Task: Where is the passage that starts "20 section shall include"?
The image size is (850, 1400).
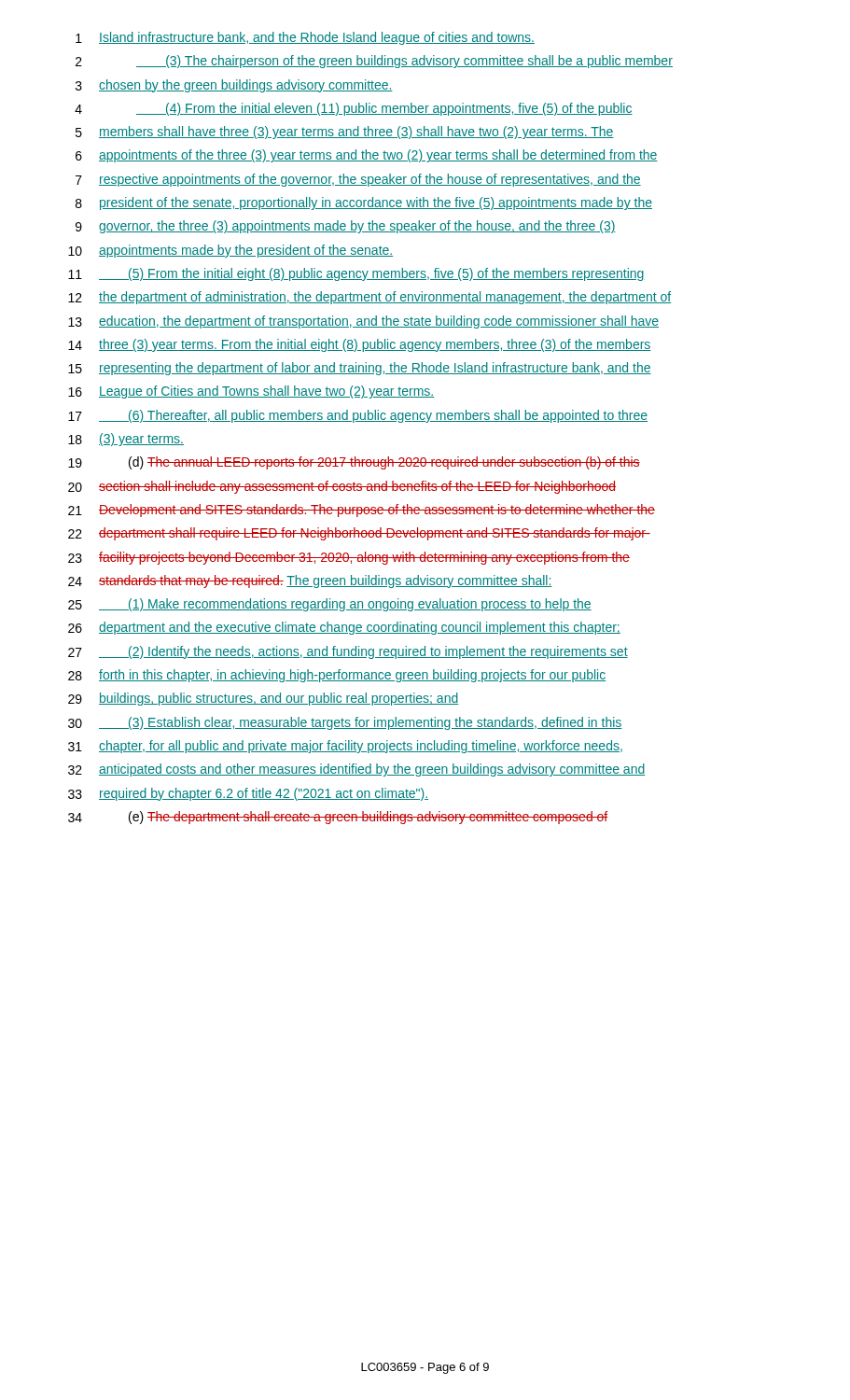Action: click(x=425, y=486)
